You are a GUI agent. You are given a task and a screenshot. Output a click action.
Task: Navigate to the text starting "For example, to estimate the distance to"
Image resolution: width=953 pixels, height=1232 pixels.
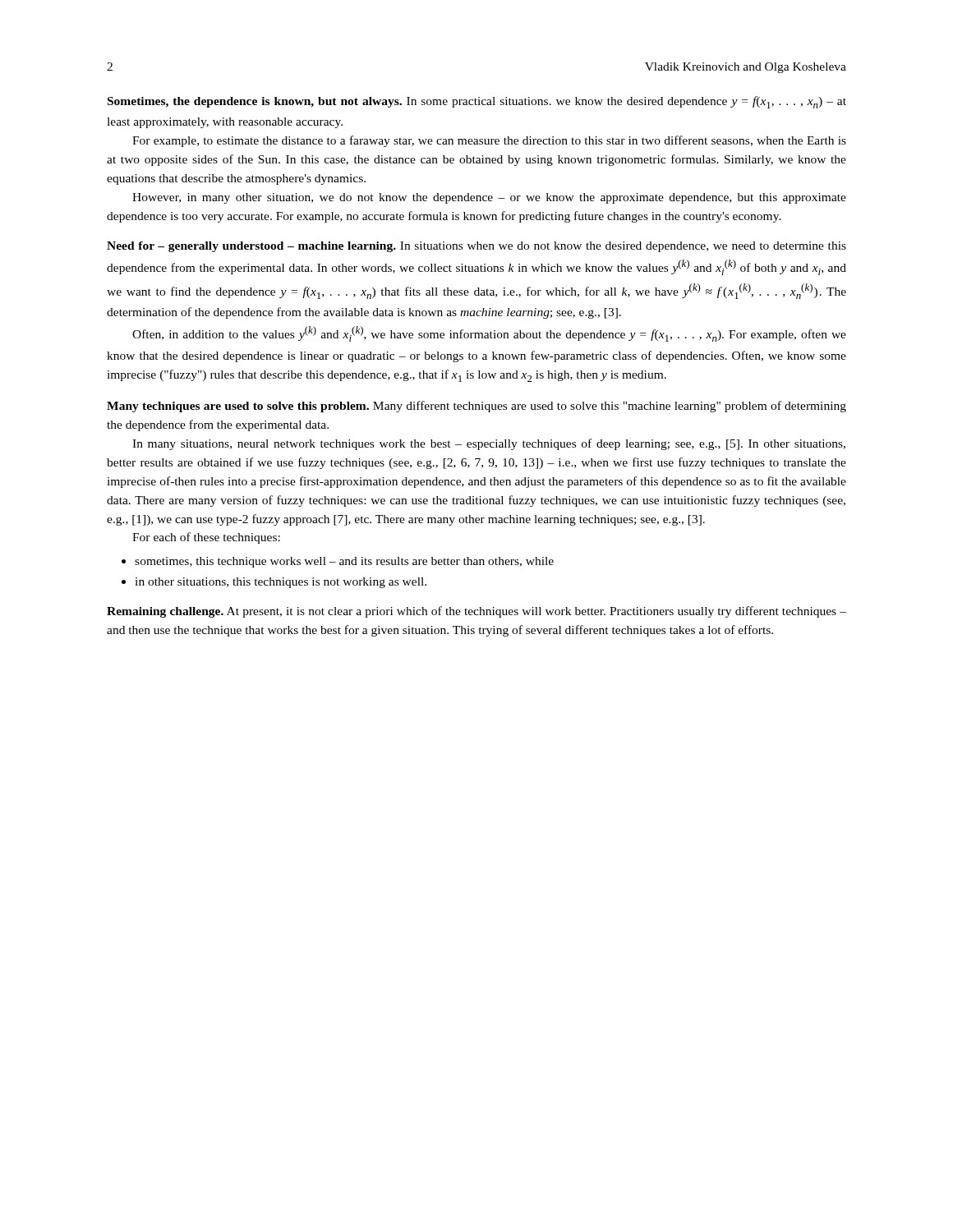pyautogui.click(x=476, y=160)
